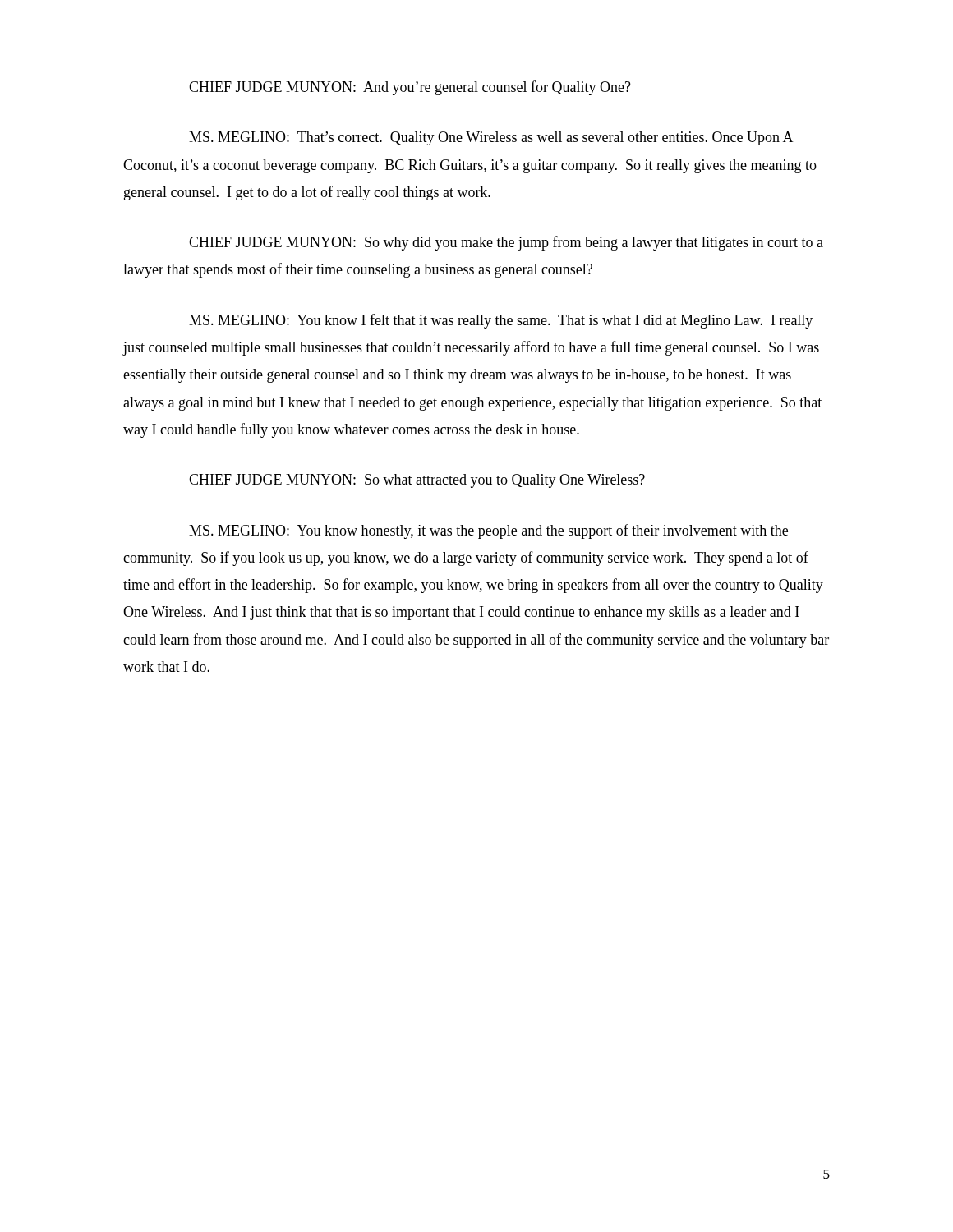This screenshot has width=953, height=1232.
Task: Locate the text block with the text "CHIEF JUDGE MUNYON: And you’re"
Action: 410,87
